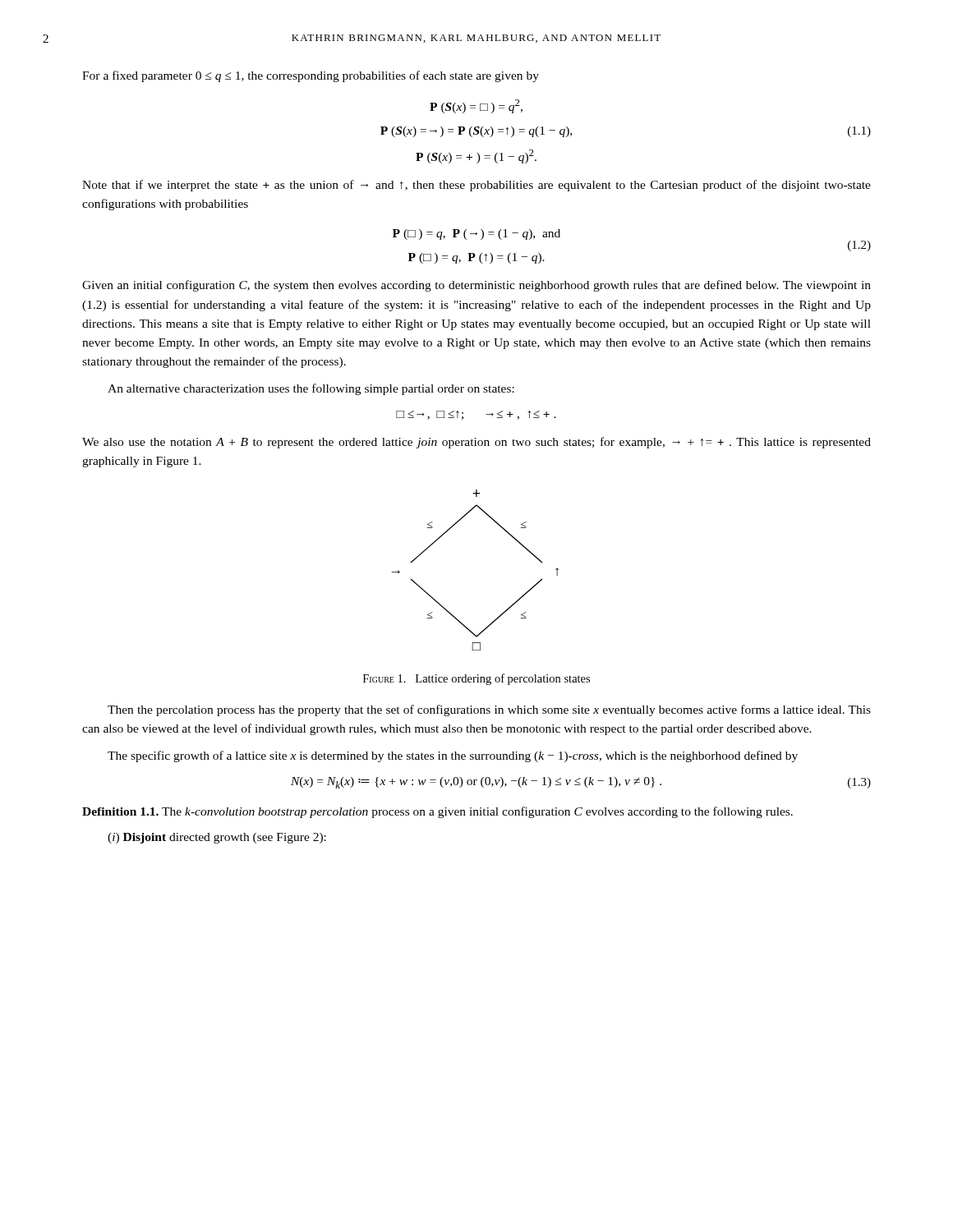Navigate to the text block starting "For a fixed parameter 0 ≤ q"
The width and height of the screenshot is (953, 1232).
pos(310,75)
